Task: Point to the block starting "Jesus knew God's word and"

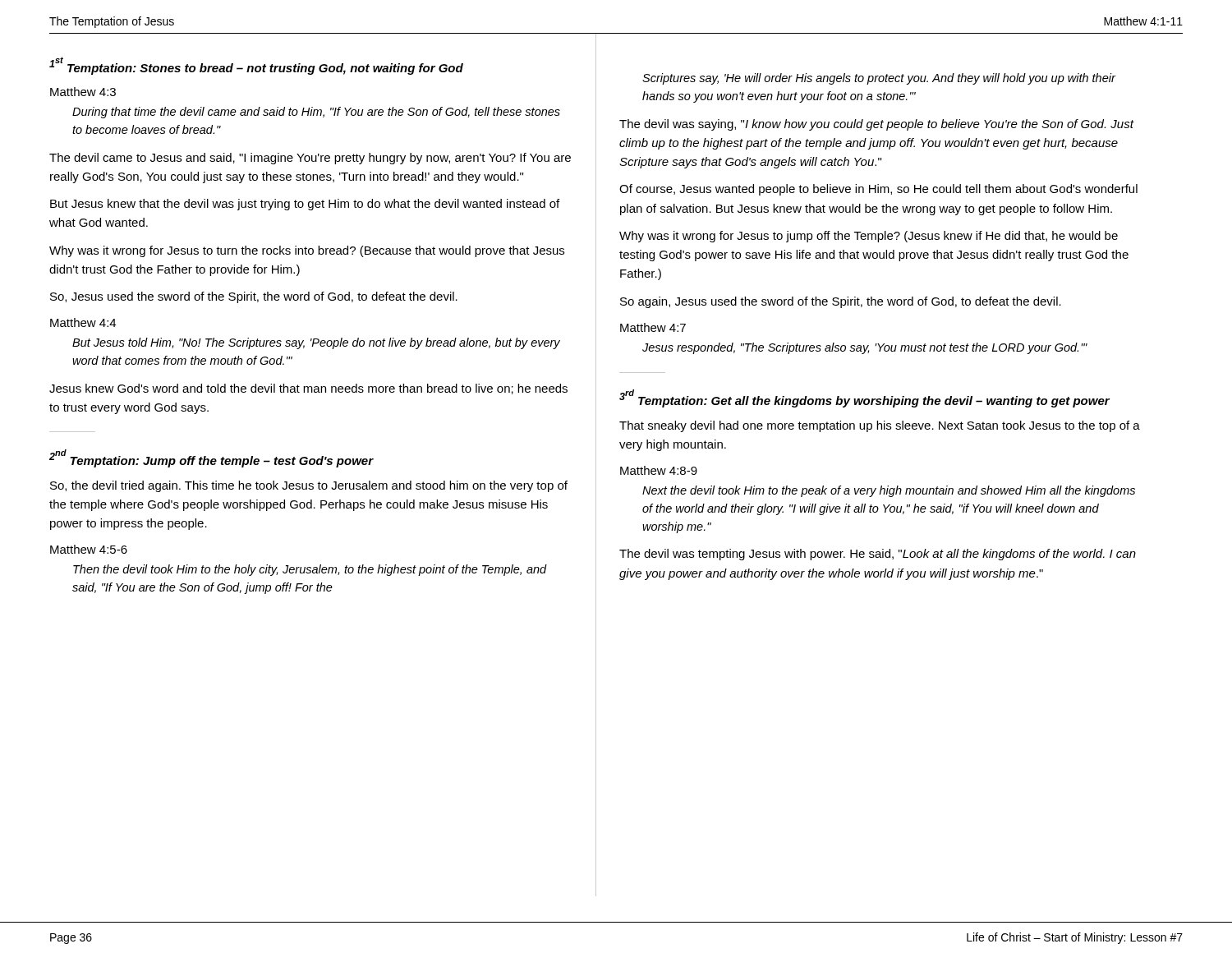Action: coord(309,398)
